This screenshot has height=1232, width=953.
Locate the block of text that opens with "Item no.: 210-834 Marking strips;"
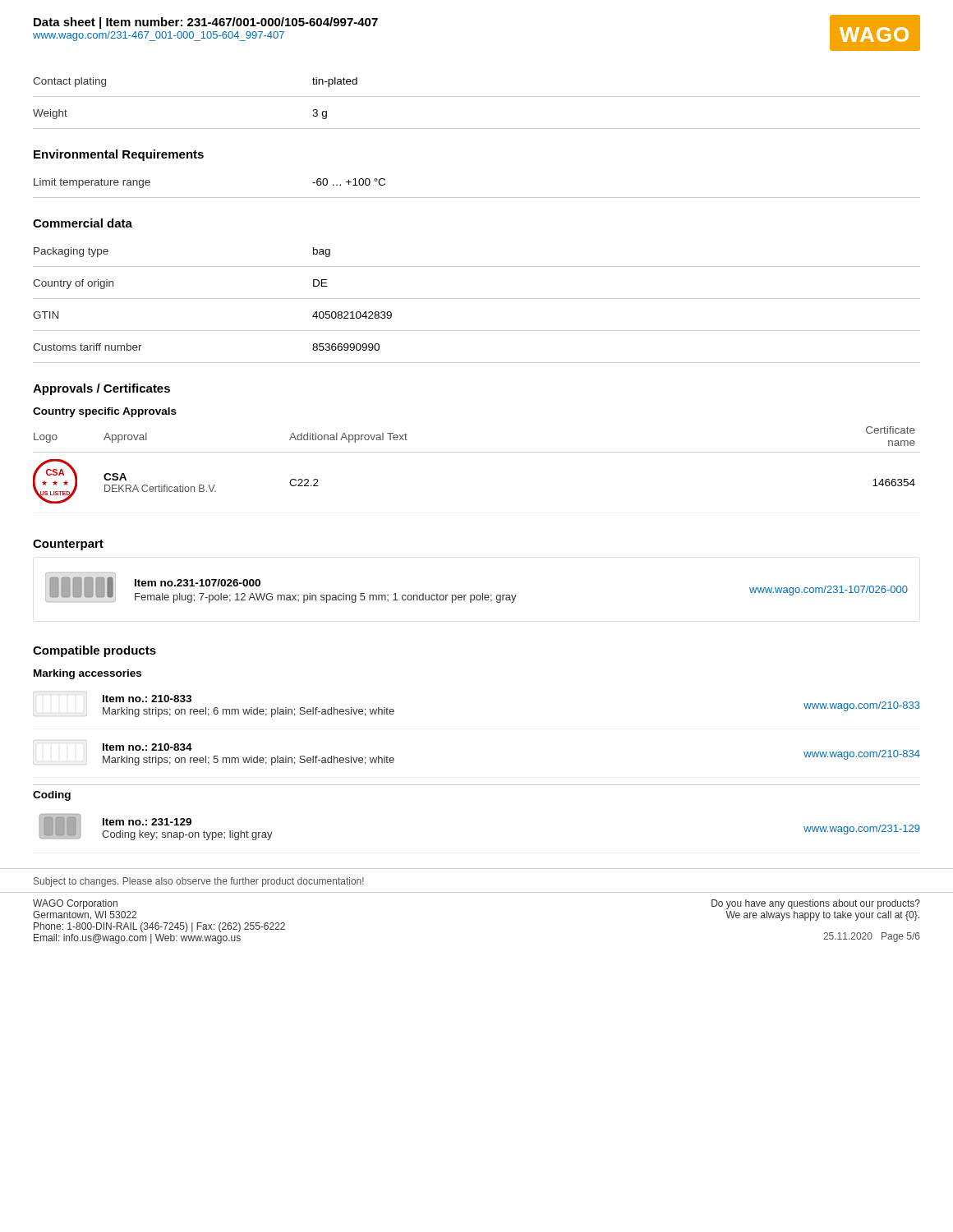pos(178,758)
